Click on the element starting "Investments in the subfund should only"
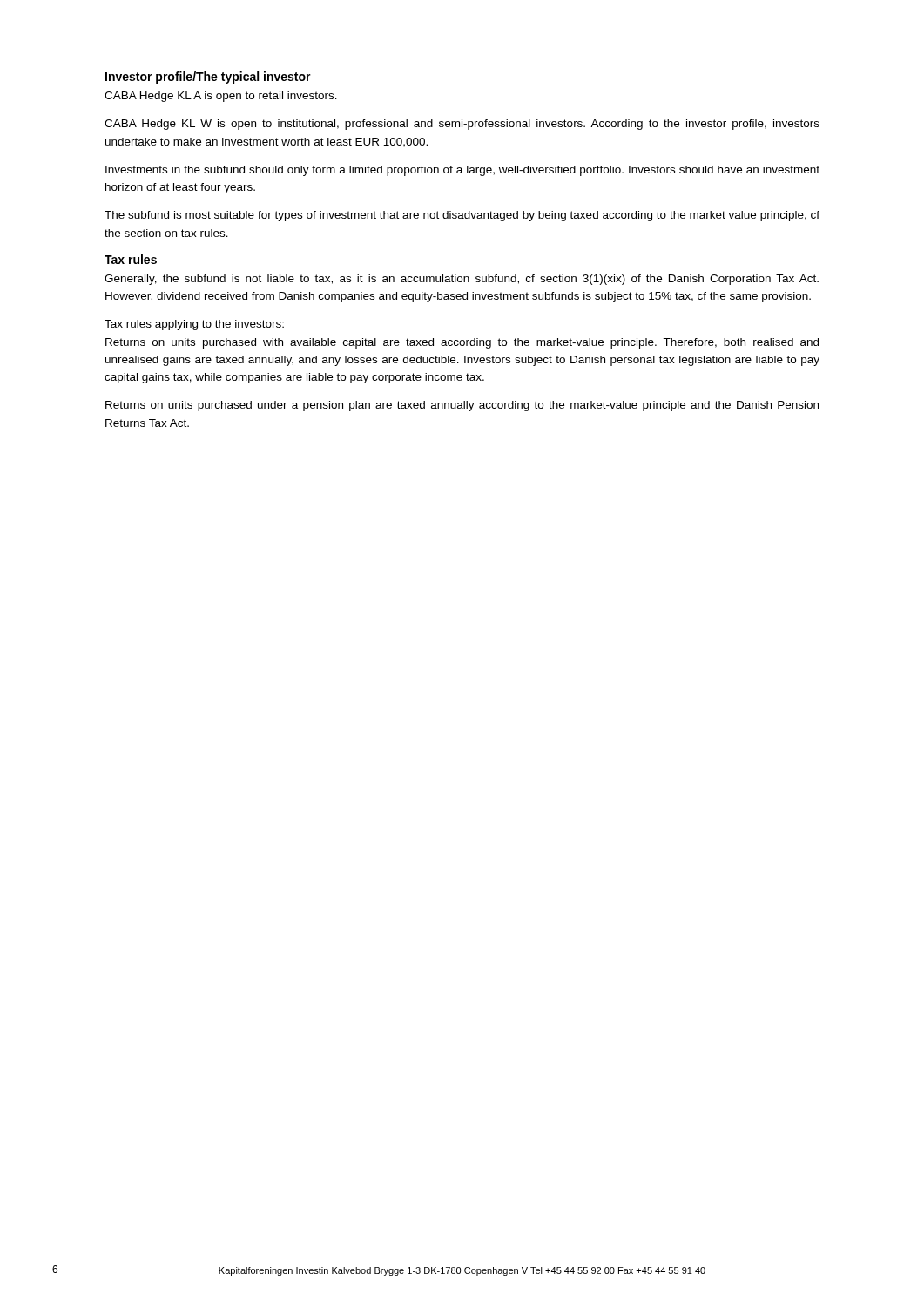Viewport: 924px width, 1307px height. [x=462, y=178]
